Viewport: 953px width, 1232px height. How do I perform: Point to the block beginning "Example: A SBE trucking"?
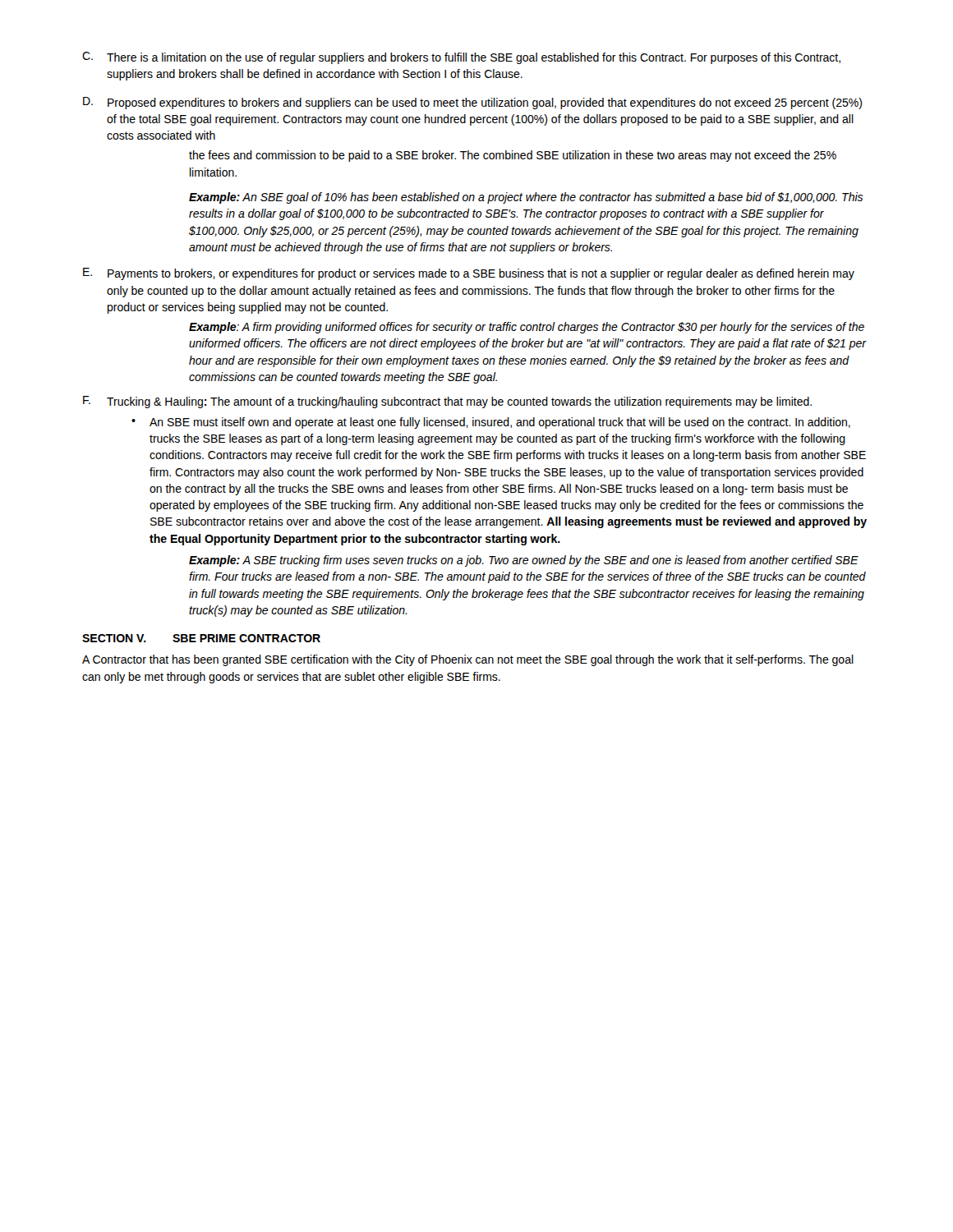click(x=527, y=585)
